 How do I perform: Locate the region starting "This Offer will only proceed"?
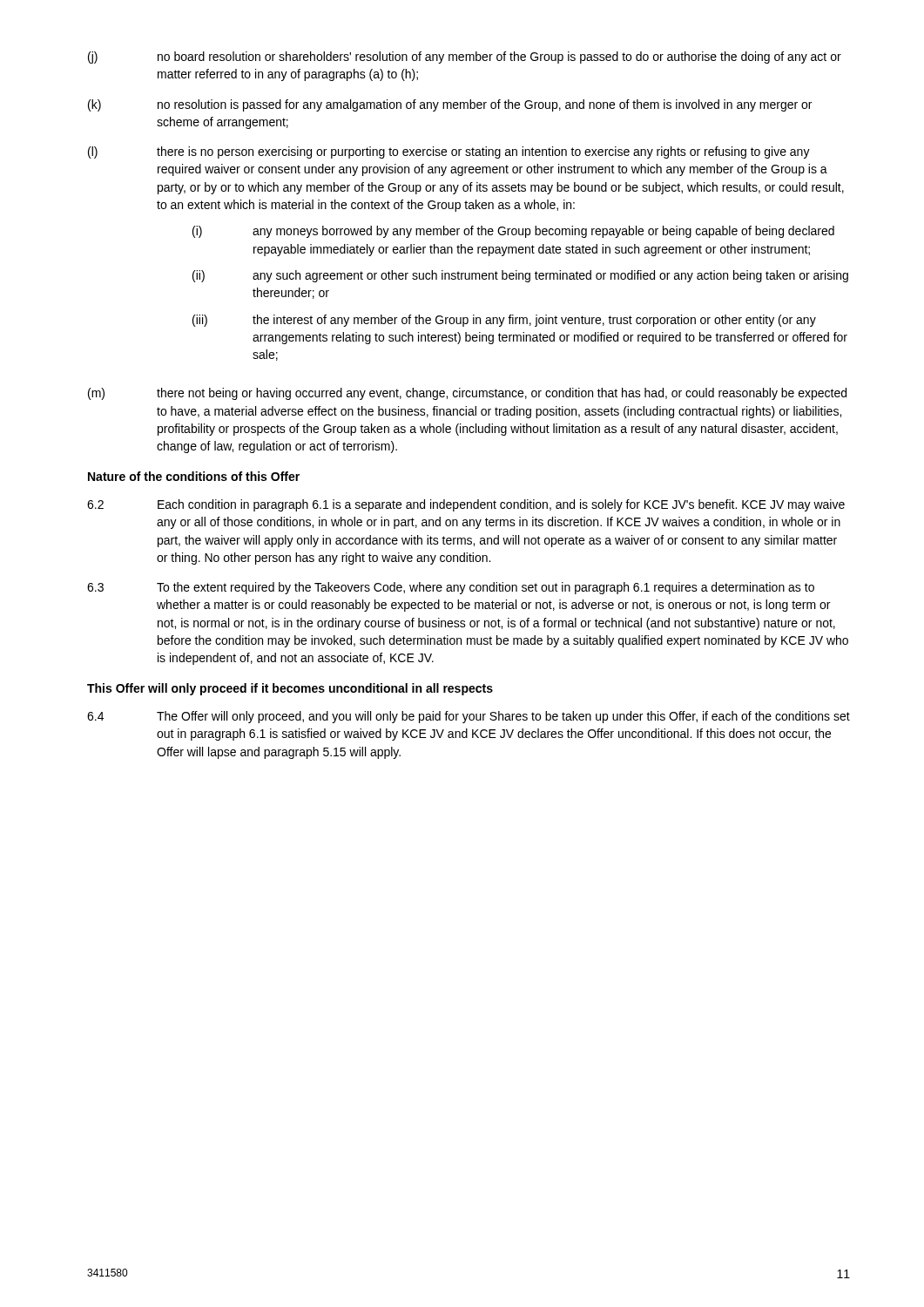[290, 688]
